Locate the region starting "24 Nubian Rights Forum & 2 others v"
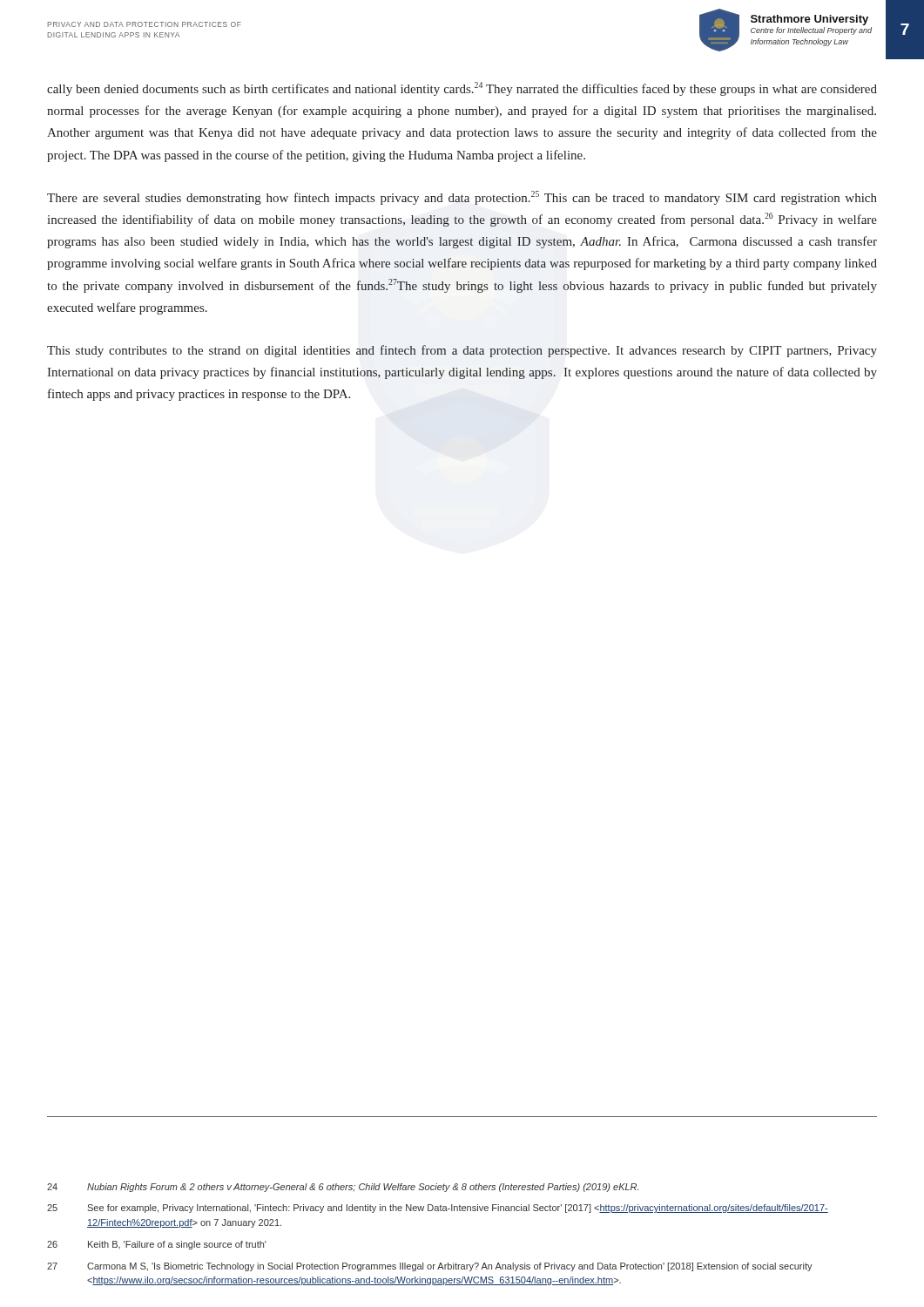924x1307 pixels. pyautogui.click(x=343, y=1187)
